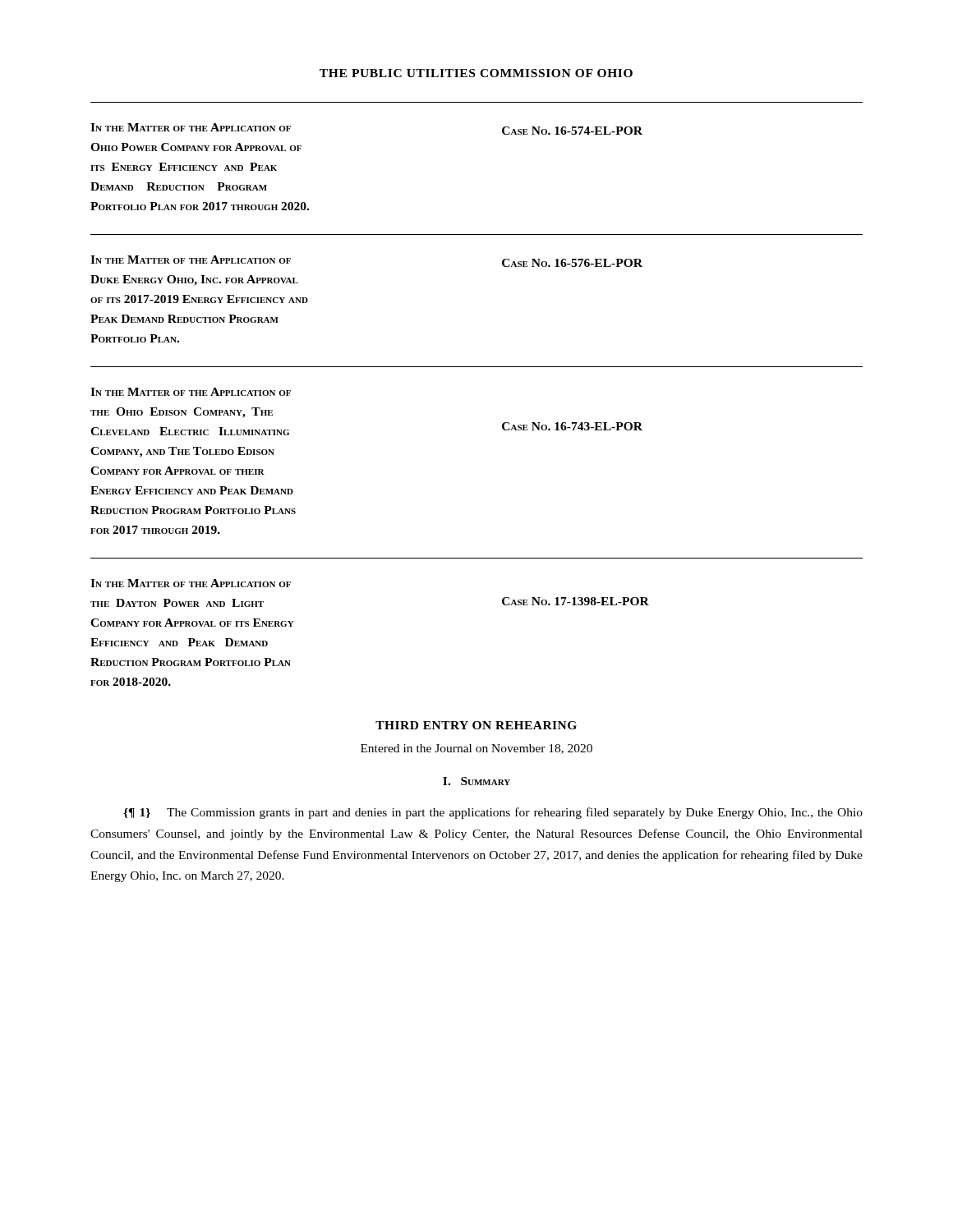Click on the section header with the text "I. Summary"
The image size is (953, 1232).
(x=476, y=781)
